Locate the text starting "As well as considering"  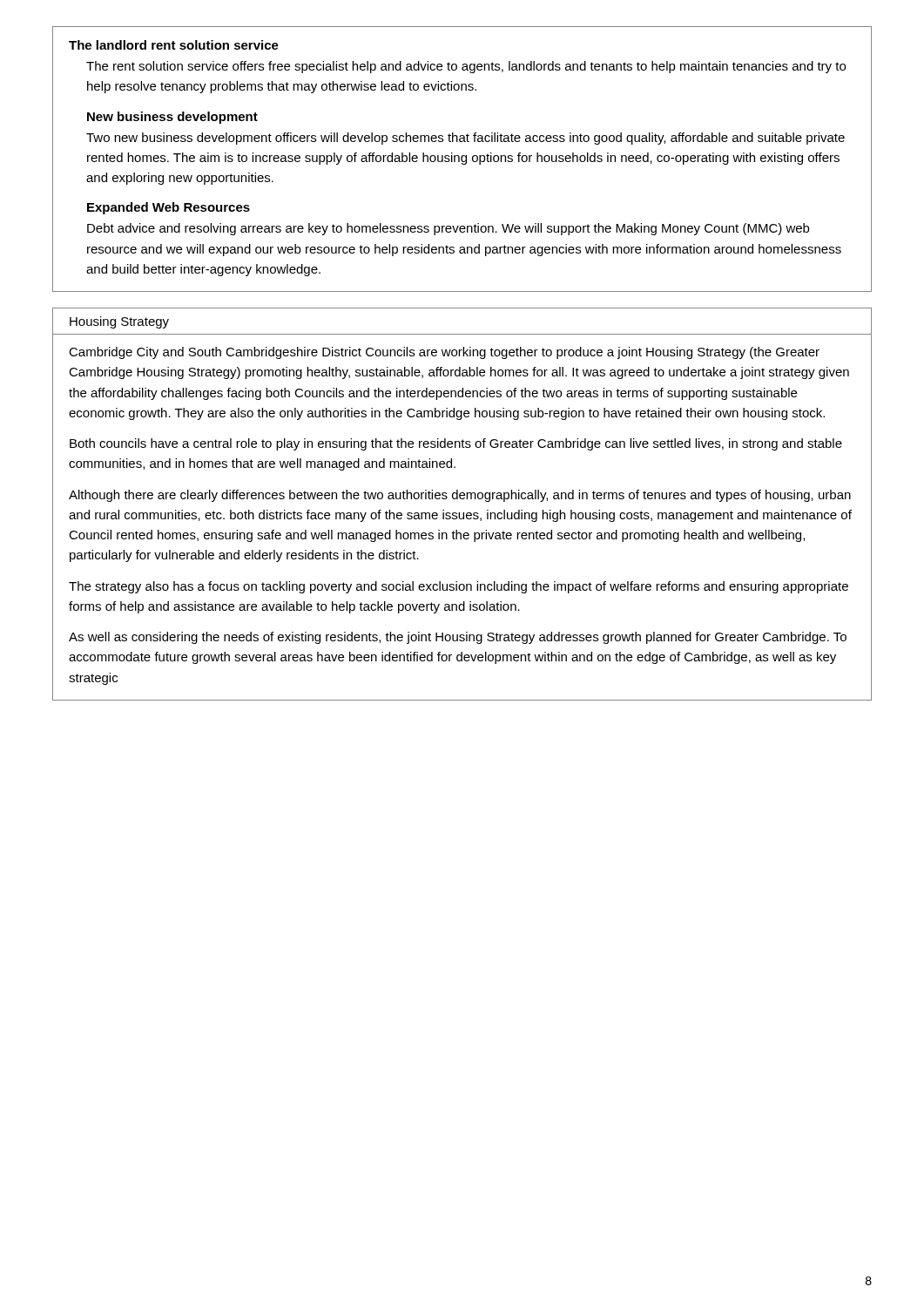458,657
